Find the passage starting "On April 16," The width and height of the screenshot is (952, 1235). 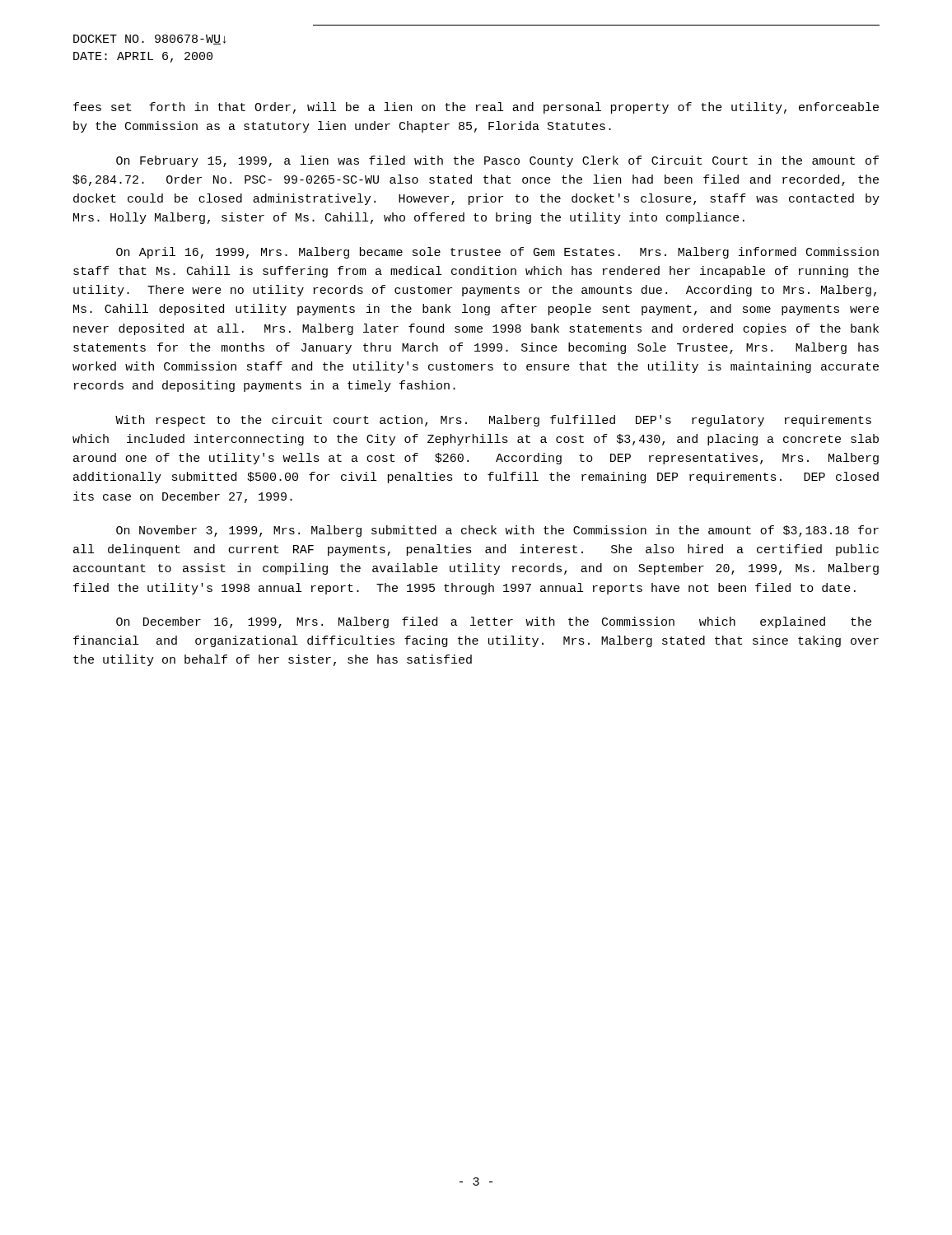pos(476,320)
